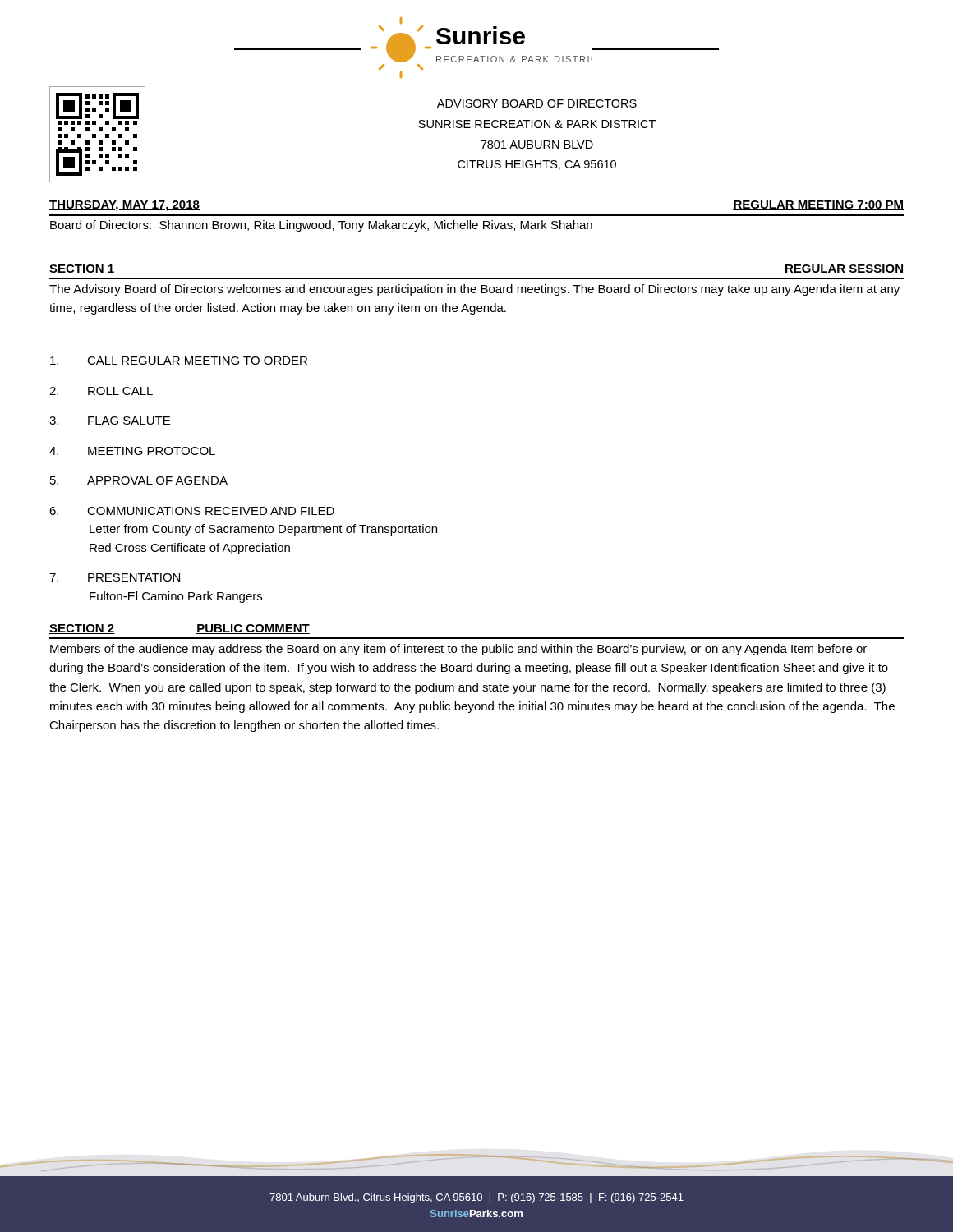The height and width of the screenshot is (1232, 953).
Task: Navigate to the passage starting "6. COMMUNICATIONS RECEIVED"
Action: 244,529
